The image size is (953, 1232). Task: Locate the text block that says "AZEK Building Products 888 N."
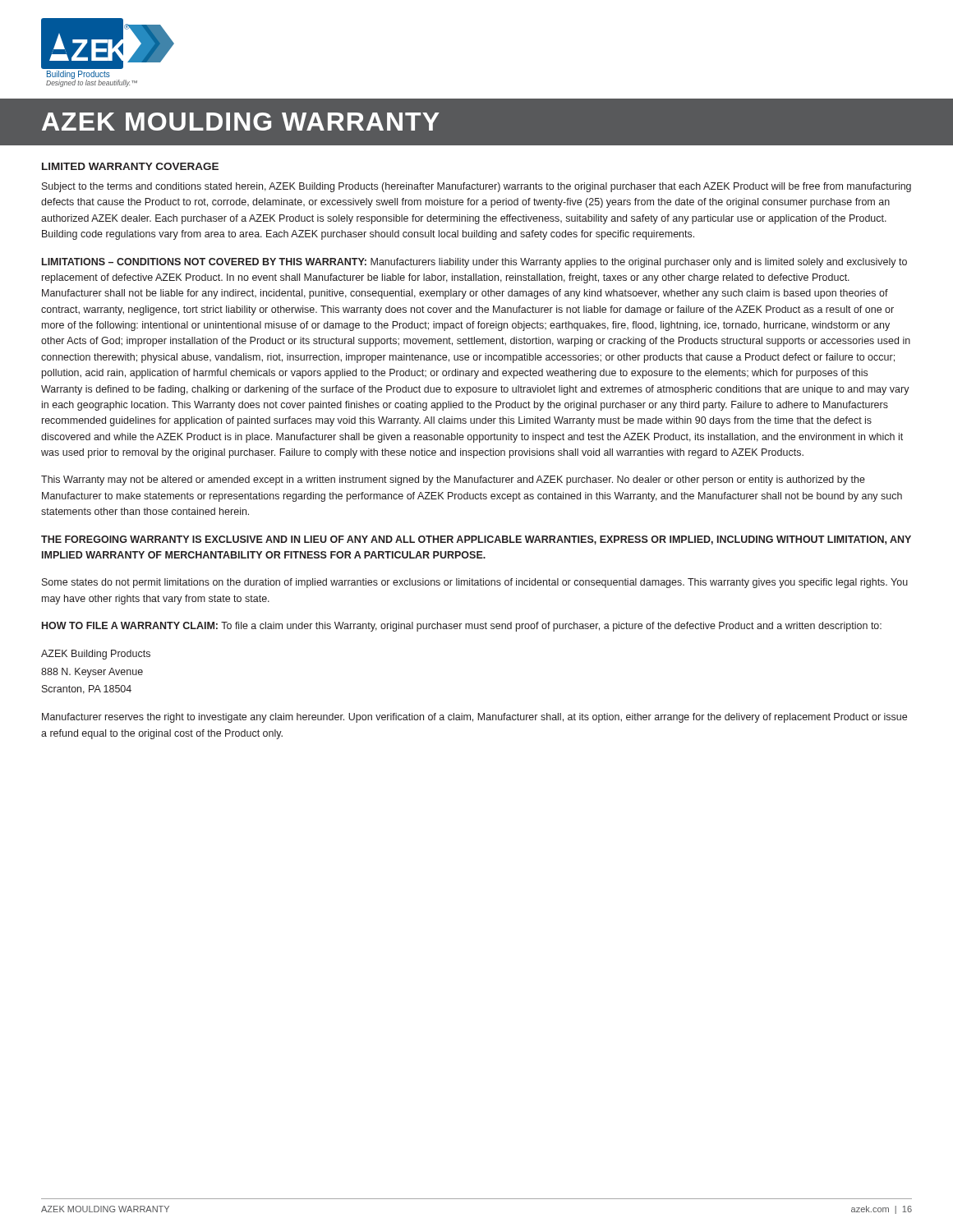tap(96, 672)
